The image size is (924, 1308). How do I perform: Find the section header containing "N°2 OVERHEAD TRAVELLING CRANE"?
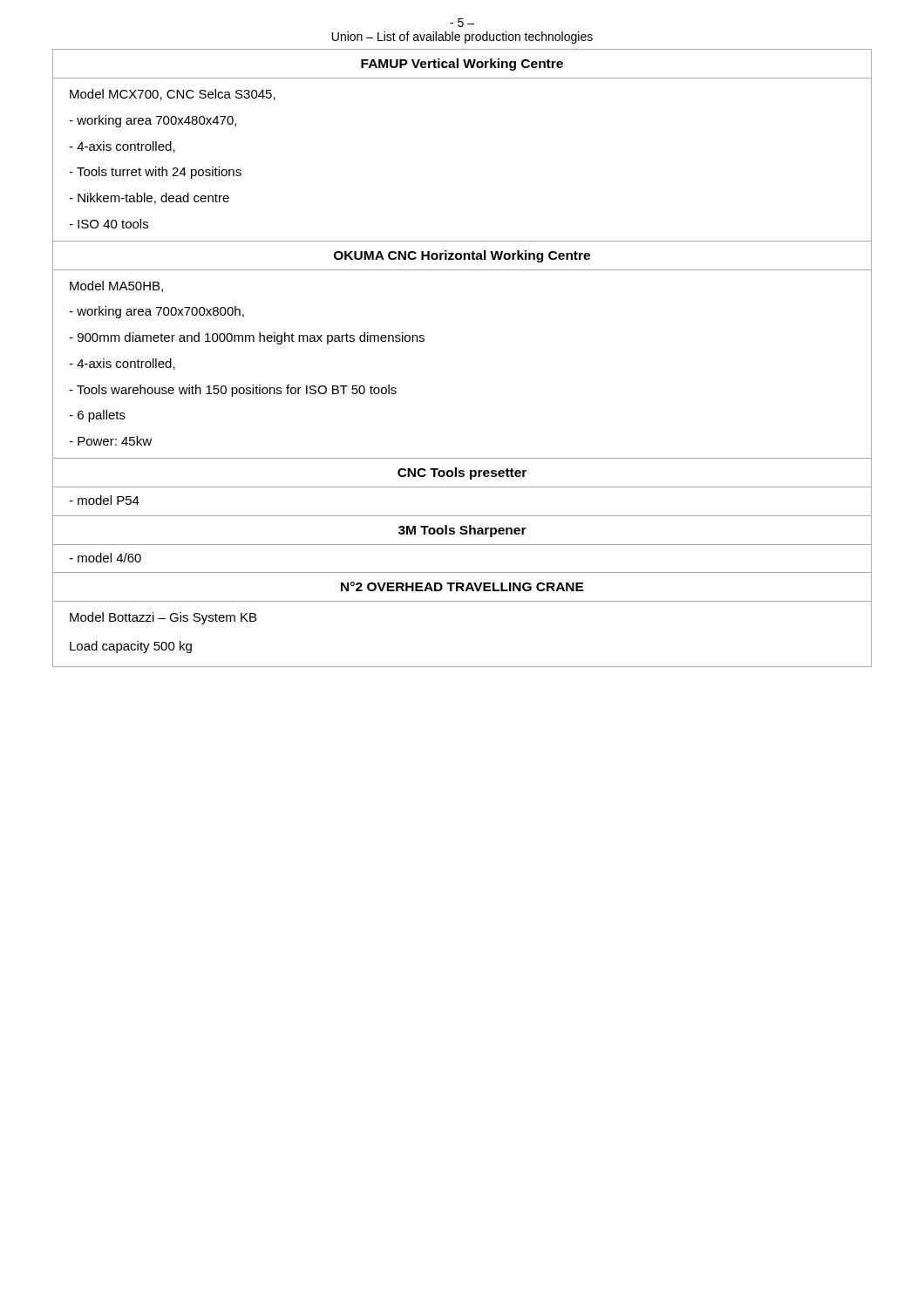coord(462,587)
